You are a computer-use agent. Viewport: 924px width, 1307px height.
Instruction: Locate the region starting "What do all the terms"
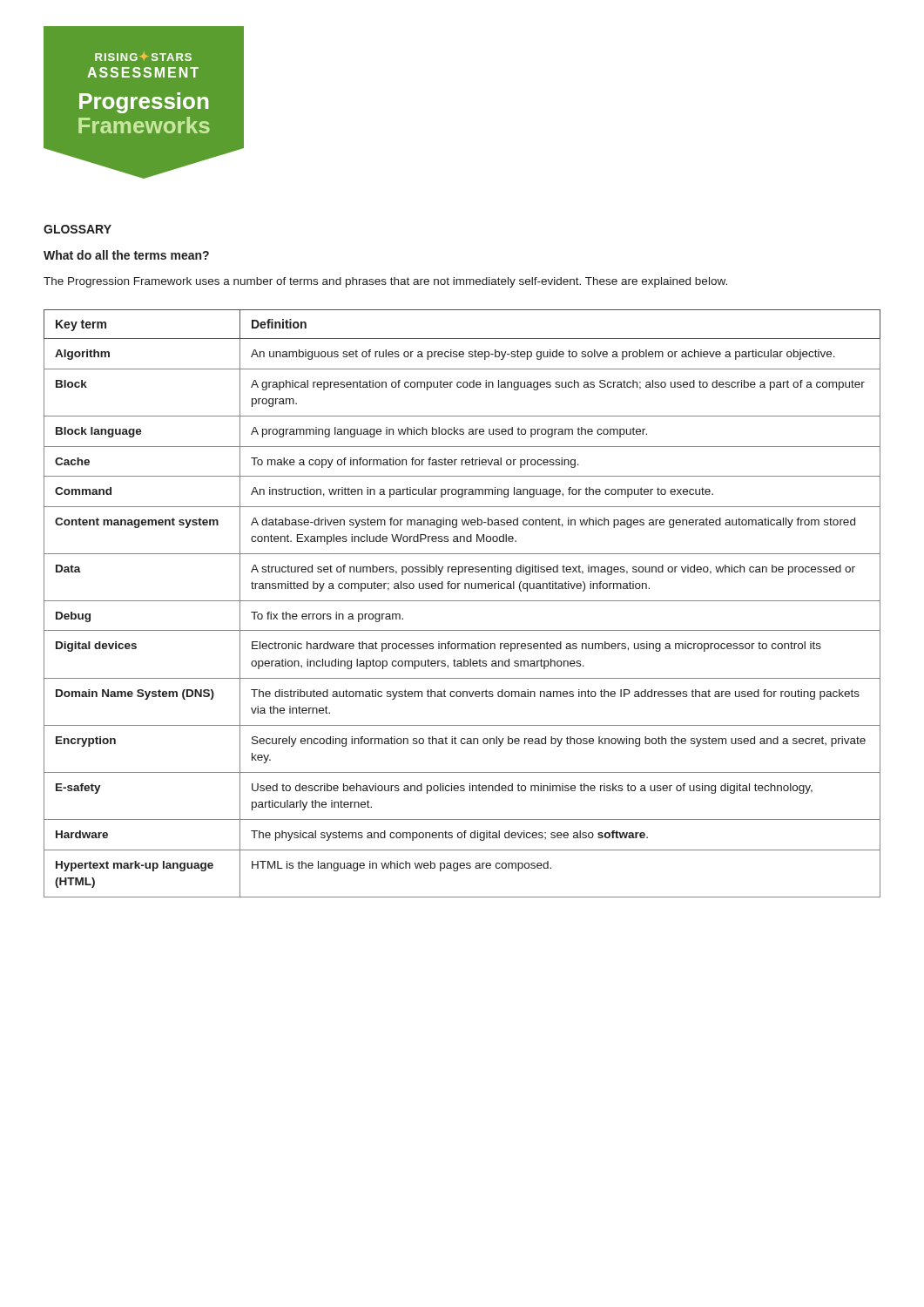127,255
